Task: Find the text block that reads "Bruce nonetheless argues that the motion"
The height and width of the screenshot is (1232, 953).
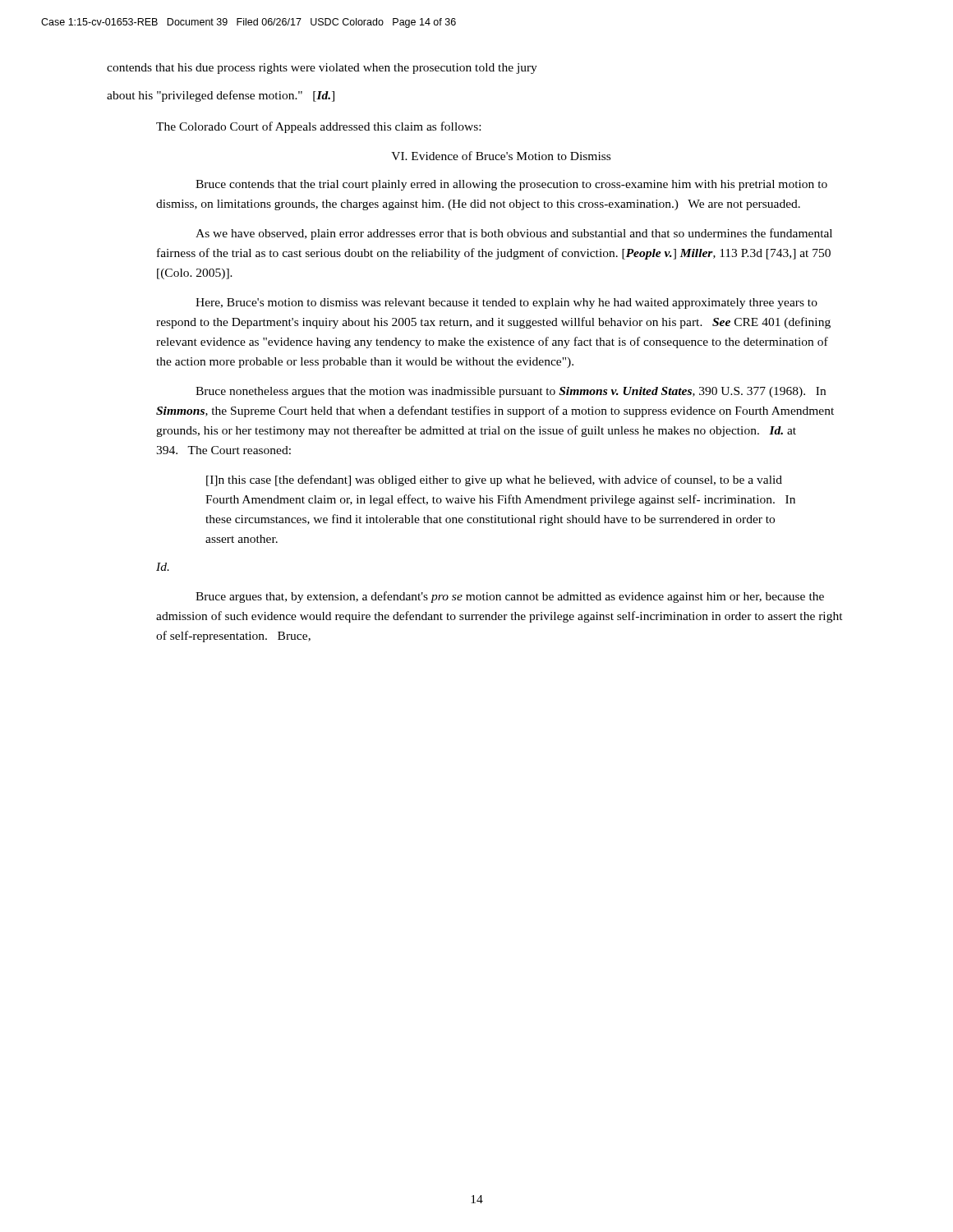Action: coord(501,421)
